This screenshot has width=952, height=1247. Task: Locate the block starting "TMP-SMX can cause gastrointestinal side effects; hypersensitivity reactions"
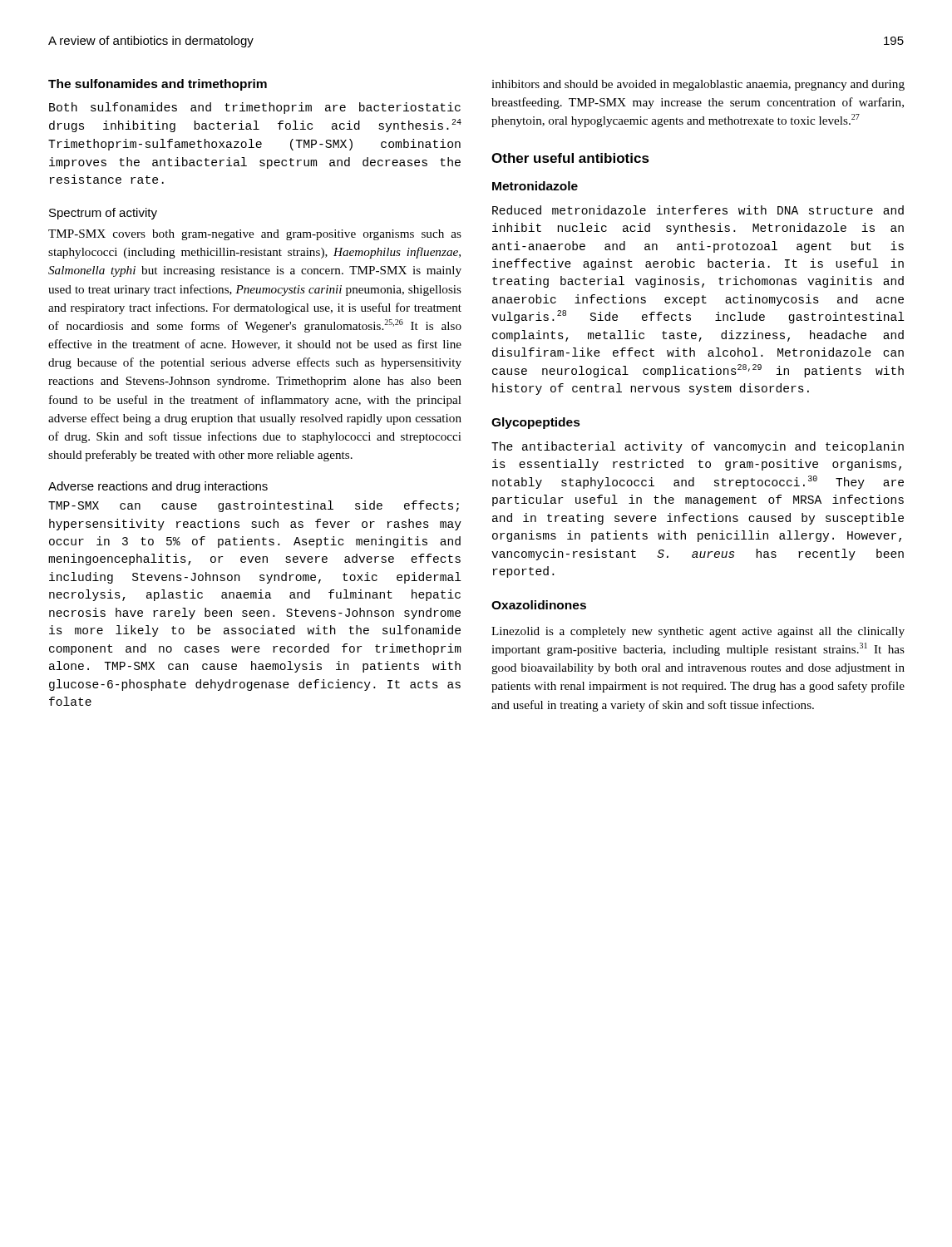click(255, 604)
